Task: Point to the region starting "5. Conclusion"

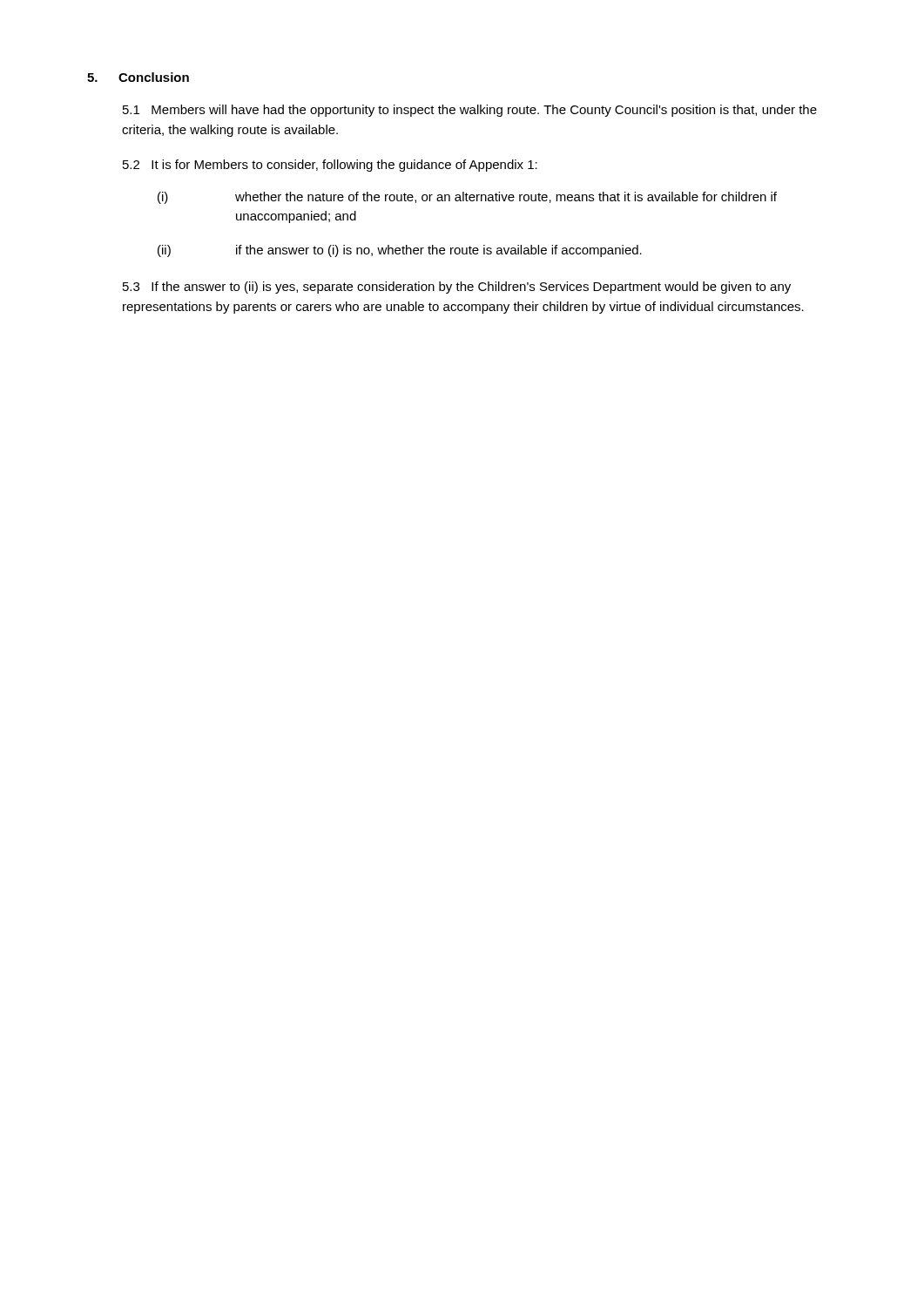Action: click(138, 77)
